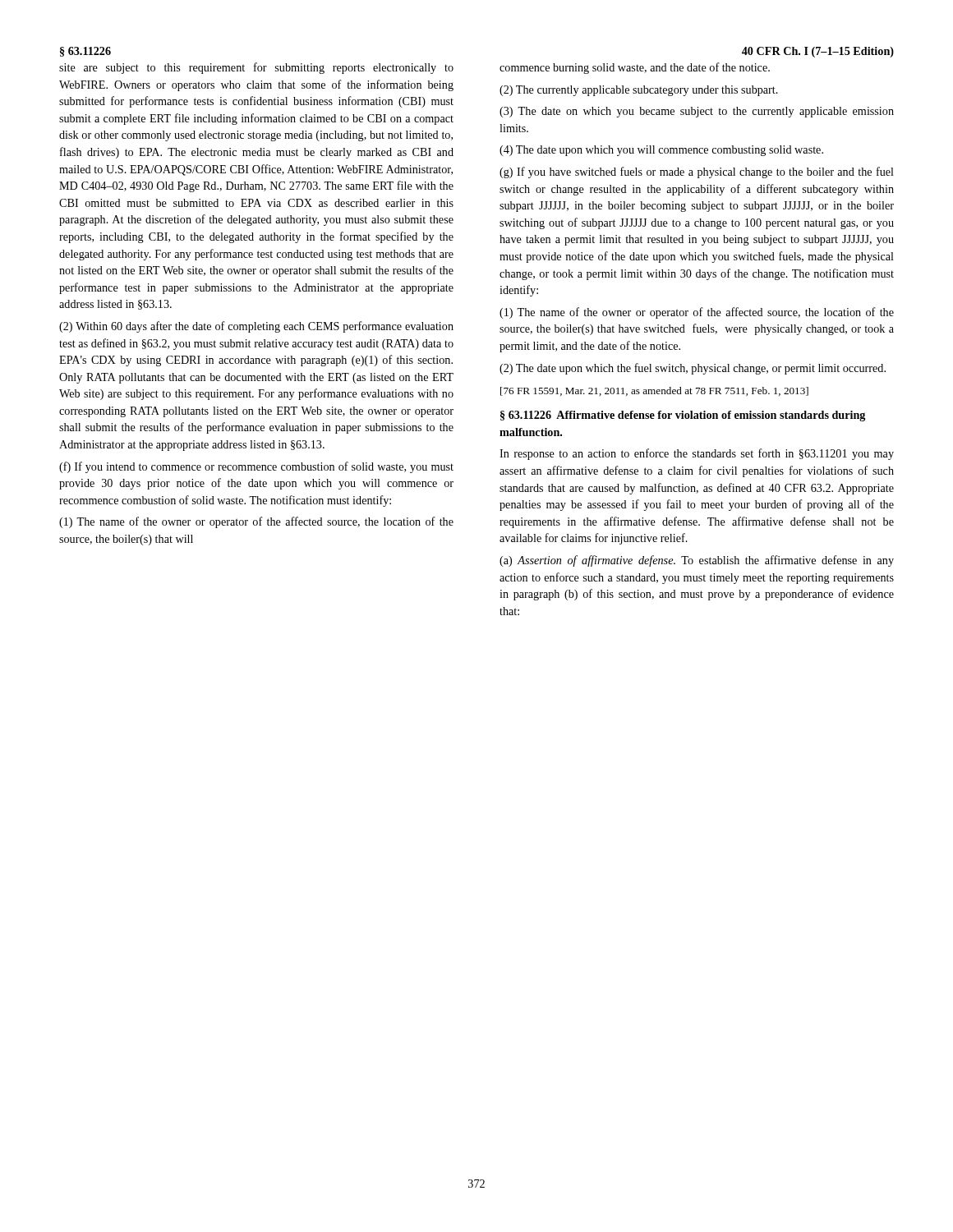The image size is (953, 1232).
Task: Click the passage that begins "commence burning solid"
Action: click(697, 68)
